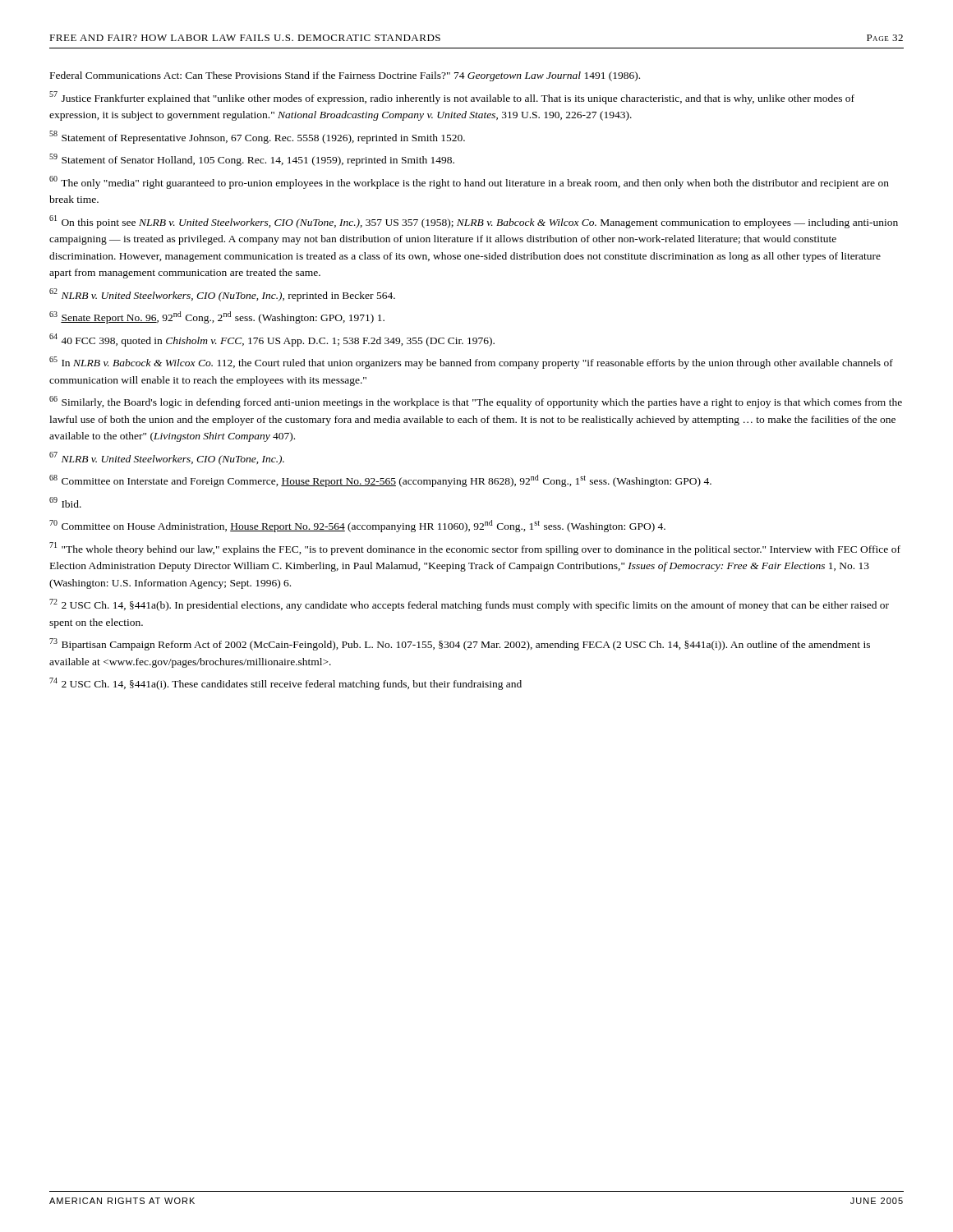
Task: Find the footnote that says "63 Senate Report No. 96,"
Action: pos(217,317)
